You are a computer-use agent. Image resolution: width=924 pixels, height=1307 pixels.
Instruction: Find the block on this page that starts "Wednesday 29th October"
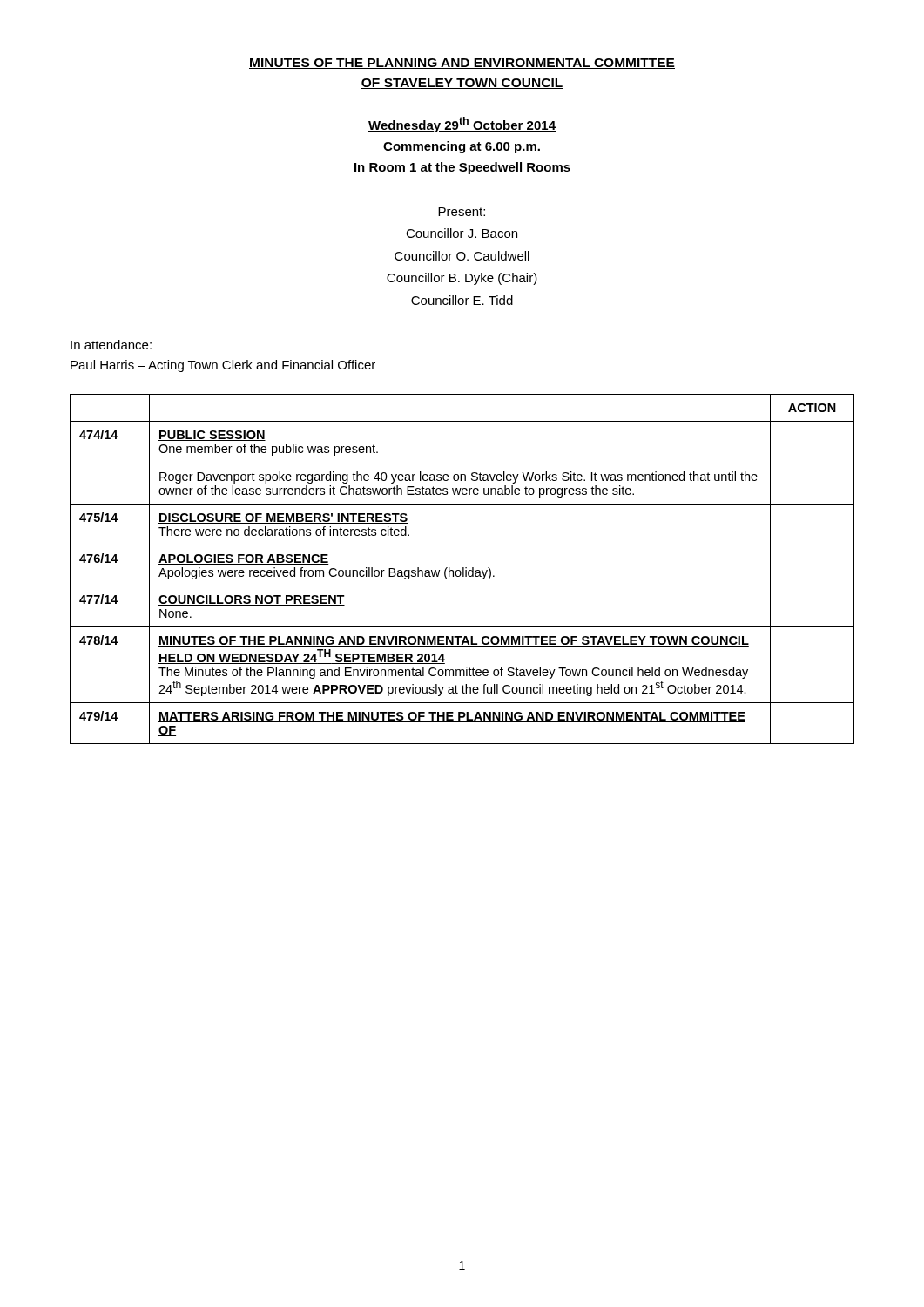tap(462, 145)
